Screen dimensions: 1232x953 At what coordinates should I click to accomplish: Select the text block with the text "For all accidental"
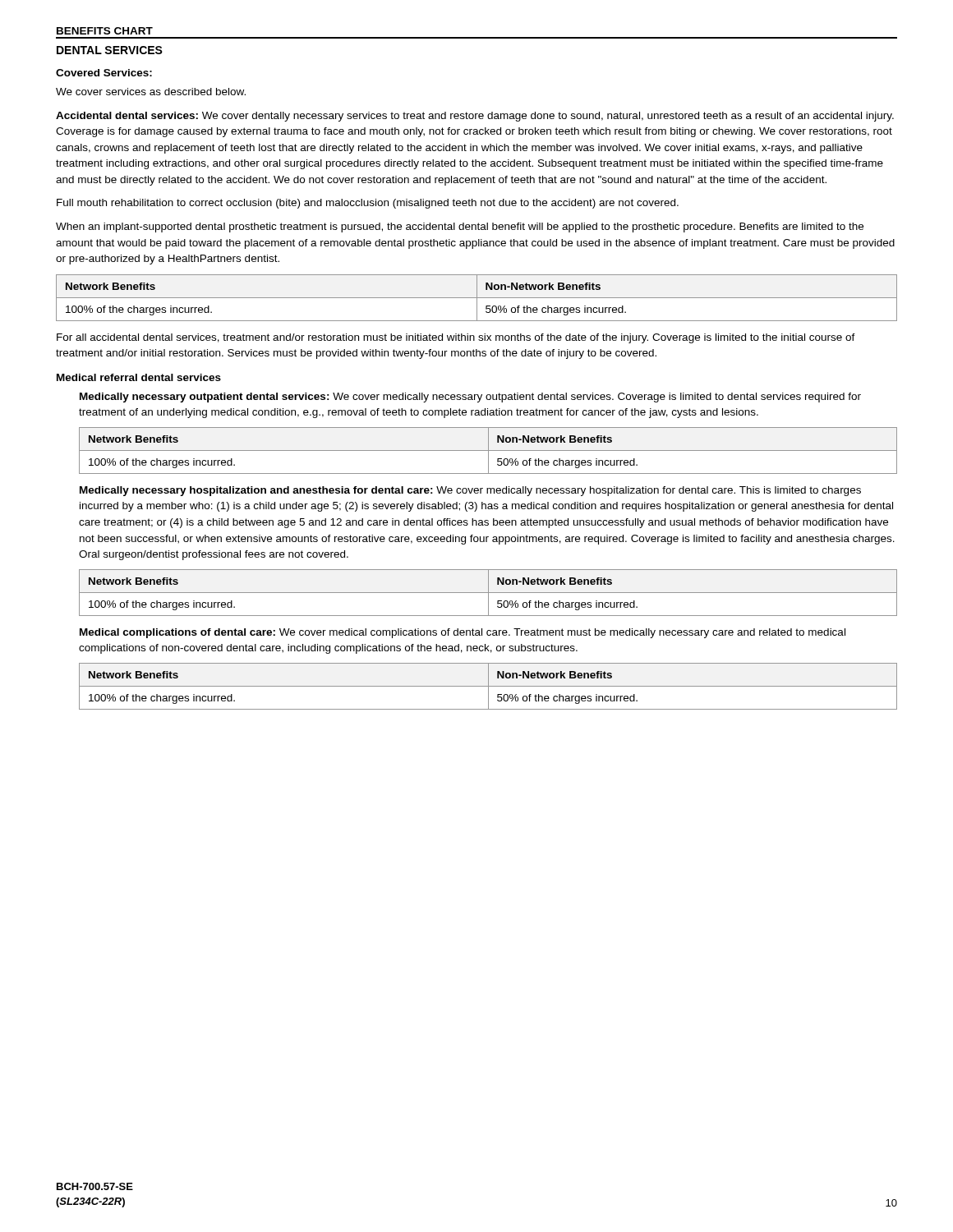(476, 345)
